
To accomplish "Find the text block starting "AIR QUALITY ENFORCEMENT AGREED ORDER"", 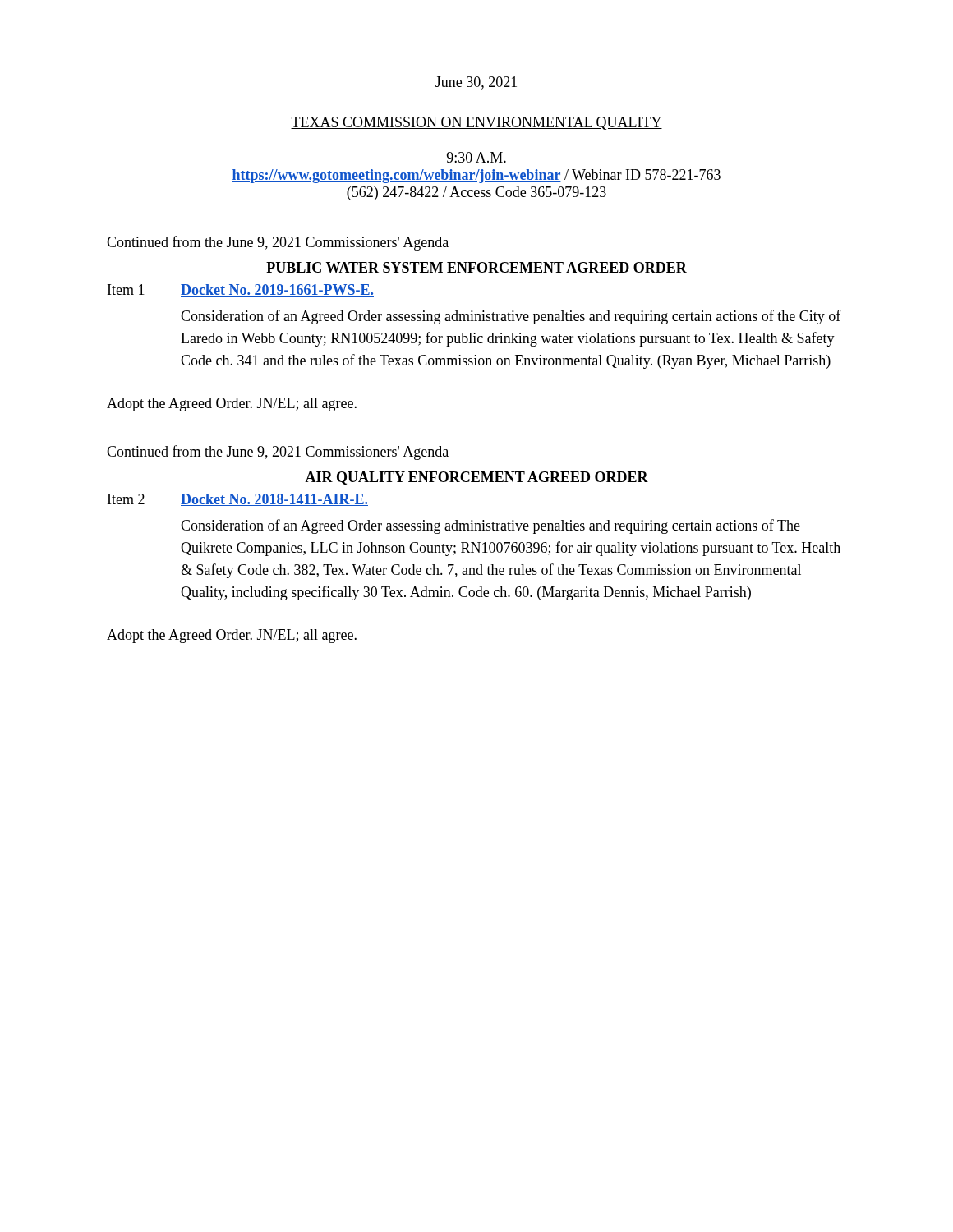I will pyautogui.click(x=476, y=477).
